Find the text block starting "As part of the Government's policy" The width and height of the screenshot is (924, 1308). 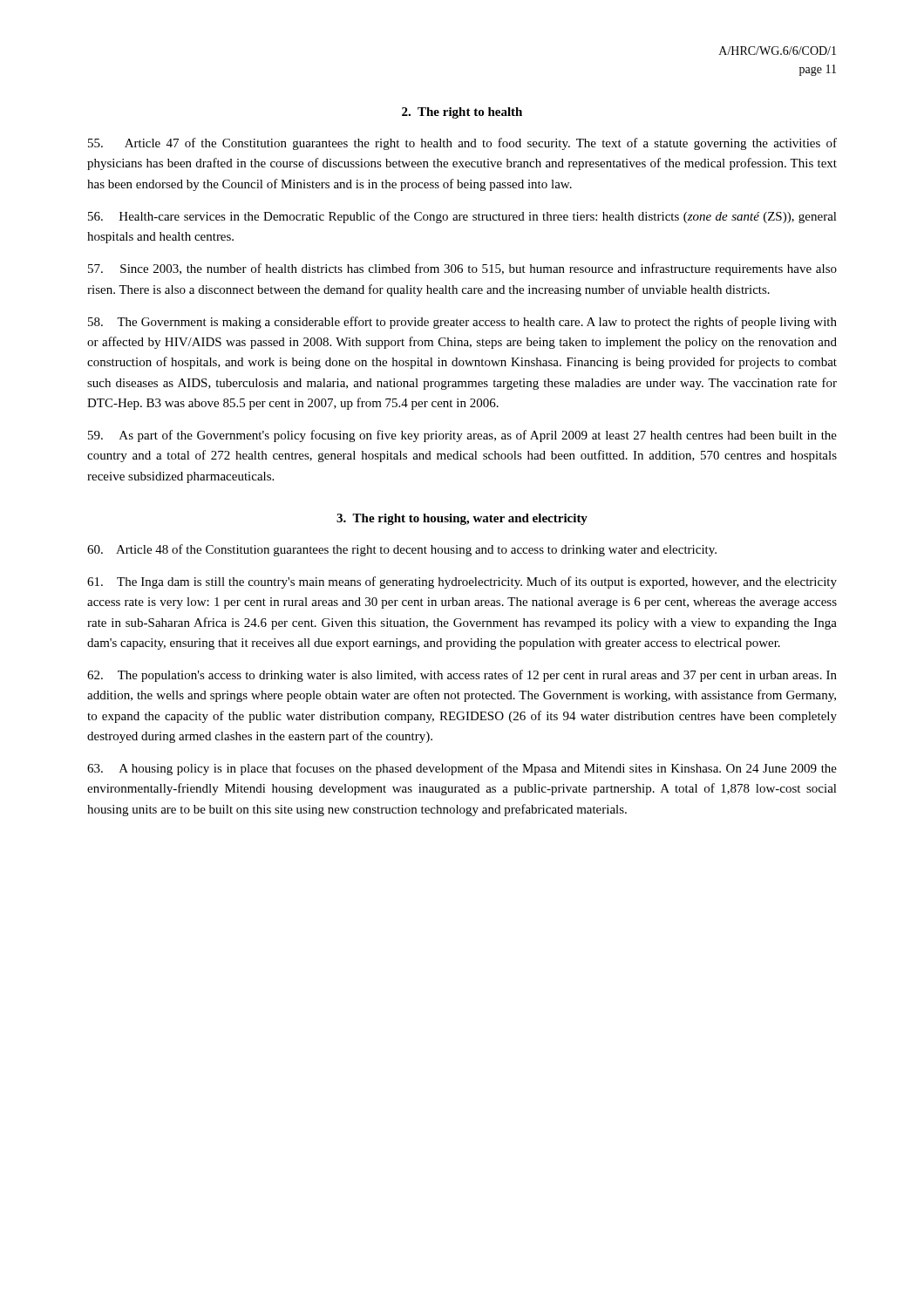tap(462, 455)
